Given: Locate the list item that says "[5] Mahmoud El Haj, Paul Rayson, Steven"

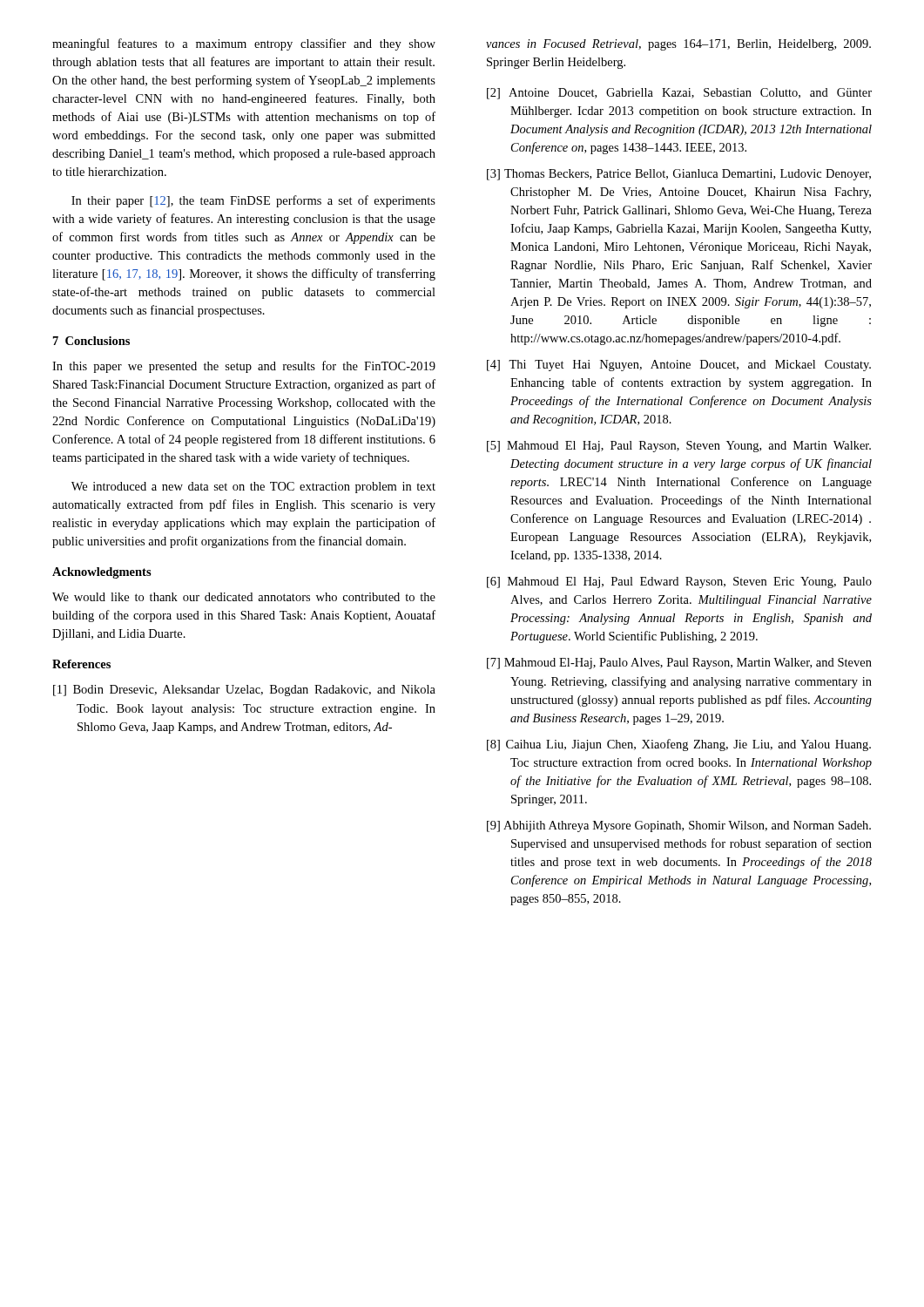Looking at the screenshot, I should pos(679,500).
